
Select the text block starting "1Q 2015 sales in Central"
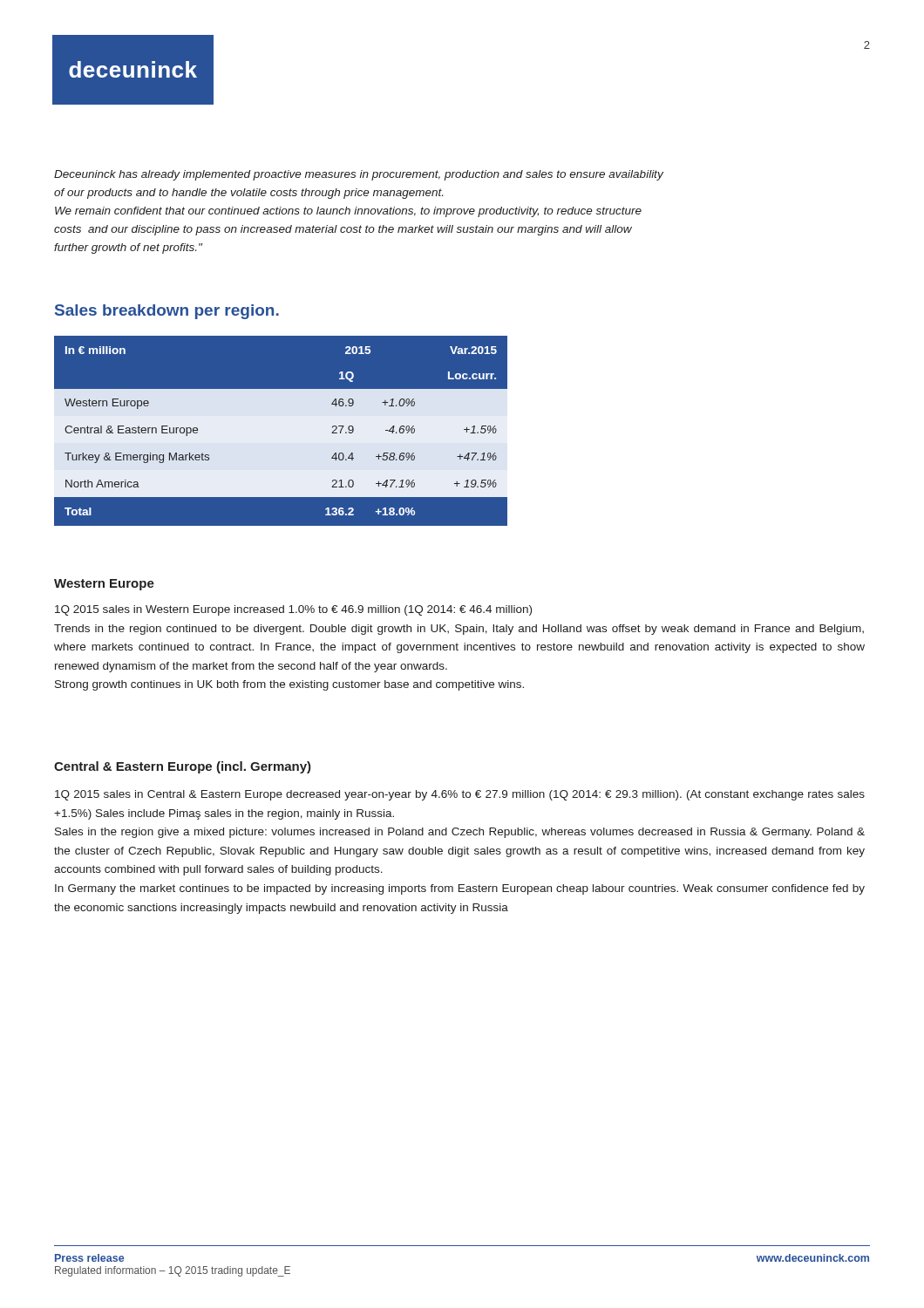click(459, 850)
